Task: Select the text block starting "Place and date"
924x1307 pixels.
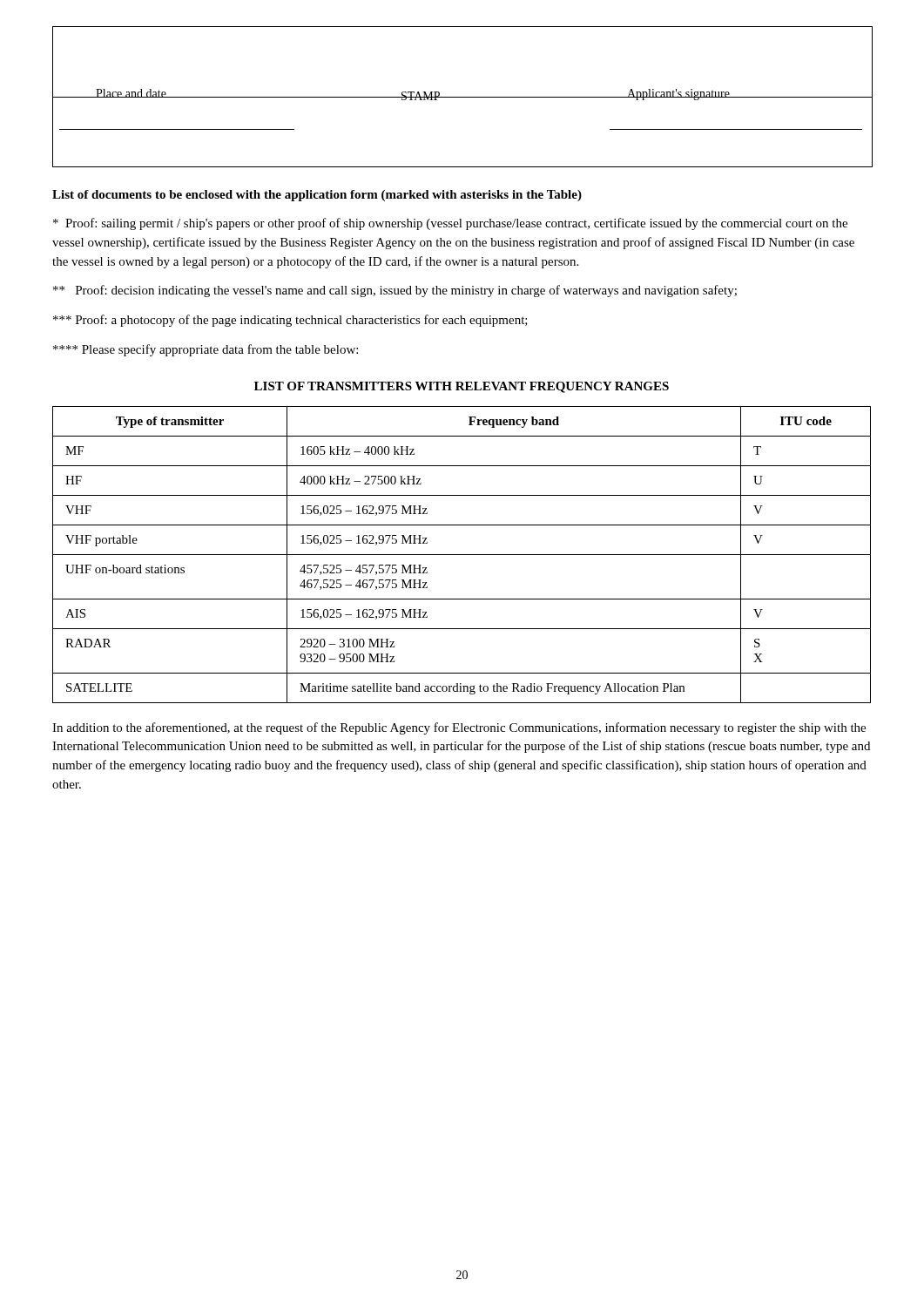Action: pyautogui.click(x=131, y=94)
